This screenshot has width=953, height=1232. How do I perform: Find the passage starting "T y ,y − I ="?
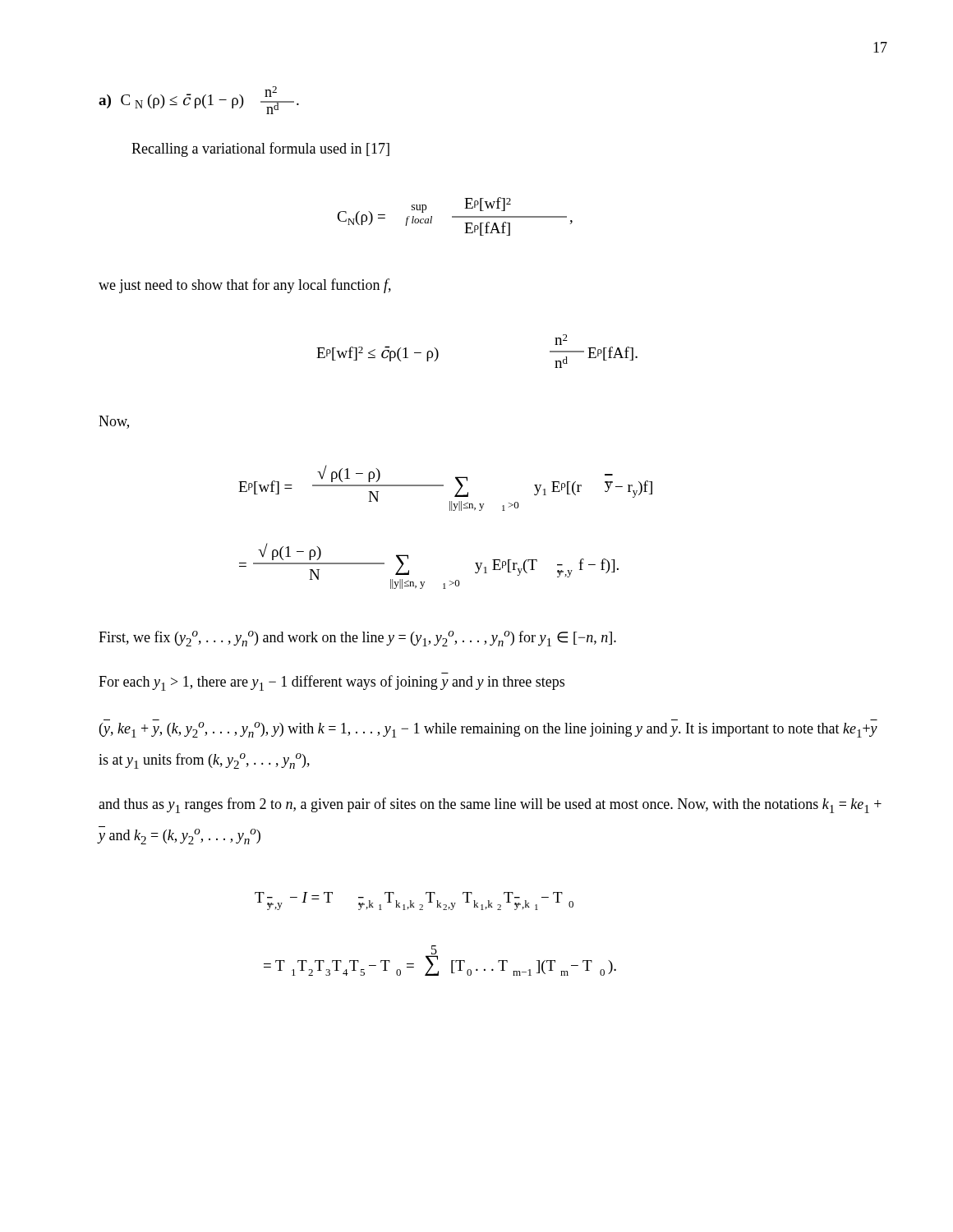coord(493,895)
